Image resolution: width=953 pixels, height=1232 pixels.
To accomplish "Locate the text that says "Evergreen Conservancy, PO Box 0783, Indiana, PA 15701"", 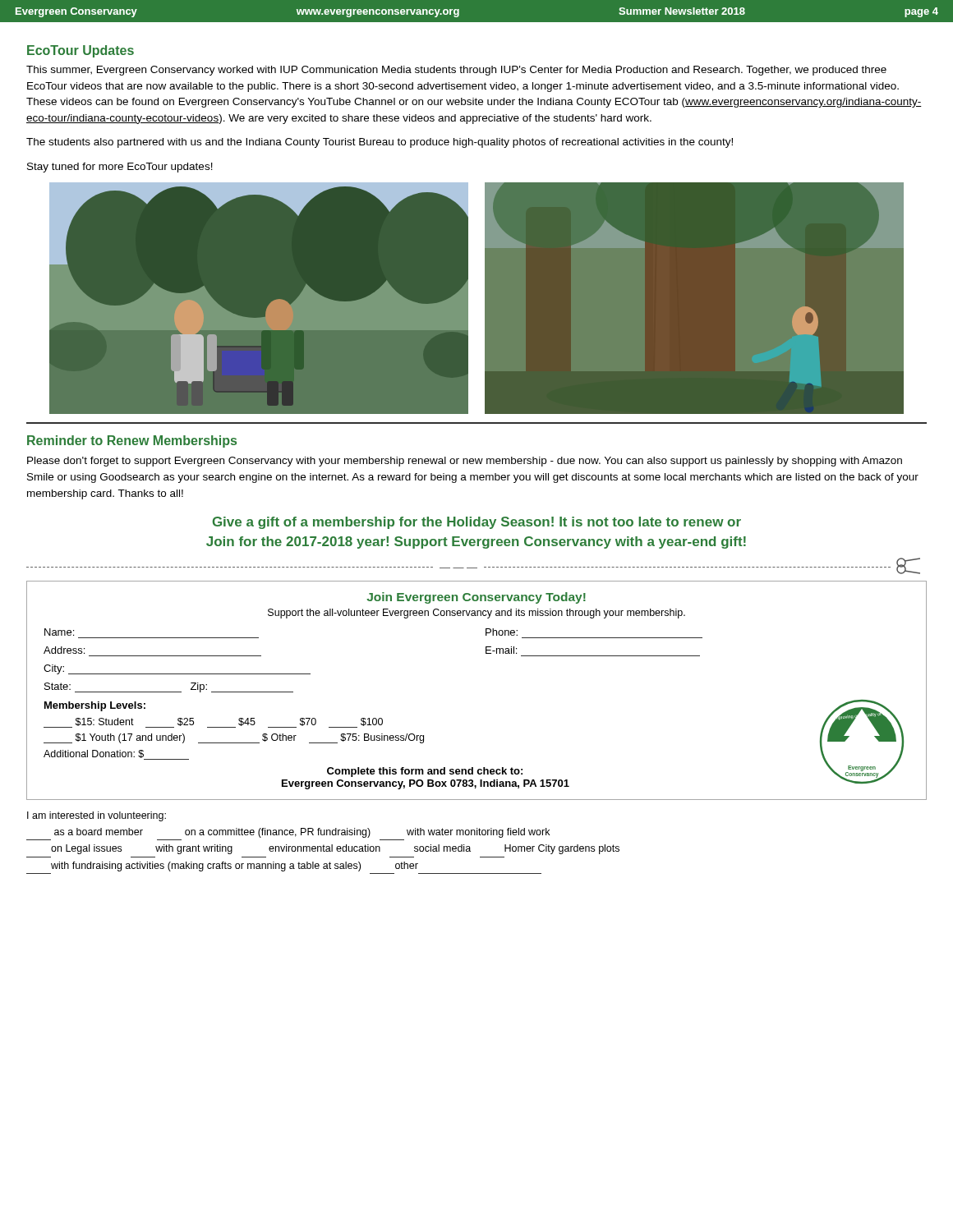I will (x=425, y=783).
